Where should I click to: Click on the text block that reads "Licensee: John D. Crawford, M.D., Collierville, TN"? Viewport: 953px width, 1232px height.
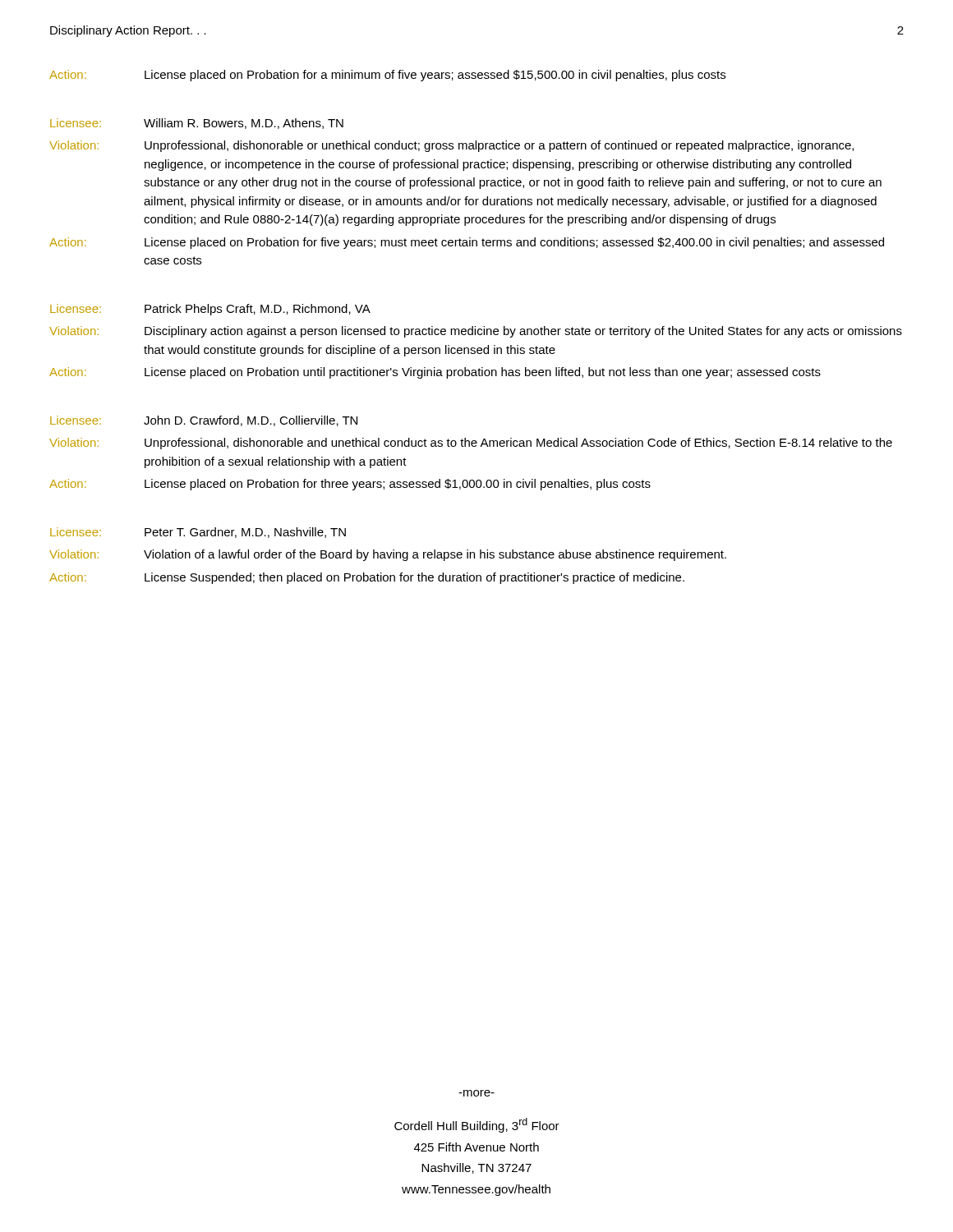click(476, 452)
